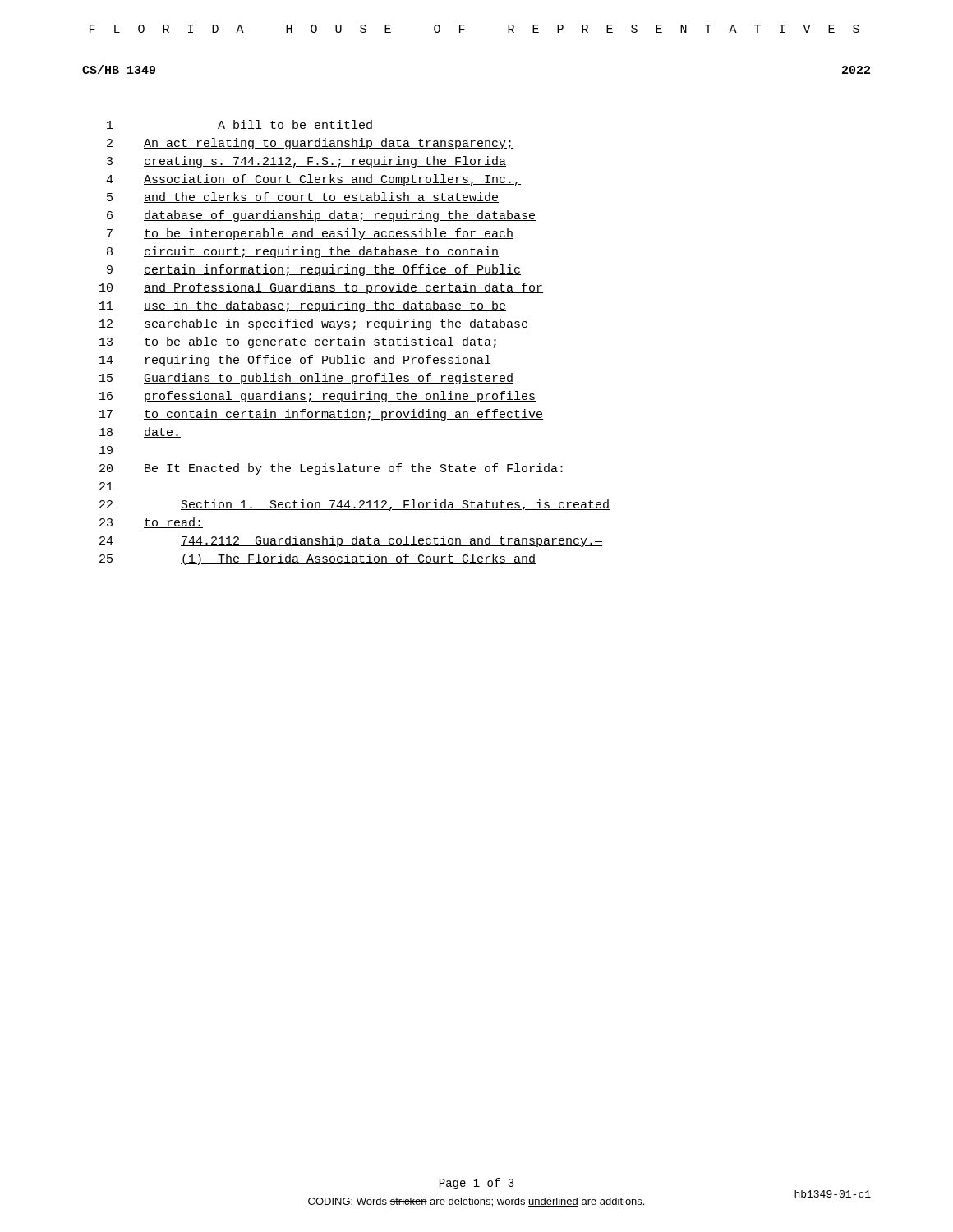
Task: Where is the passage that starts "3 creating s. 744.2112, F.S.; requiring"?
Action: click(x=294, y=162)
